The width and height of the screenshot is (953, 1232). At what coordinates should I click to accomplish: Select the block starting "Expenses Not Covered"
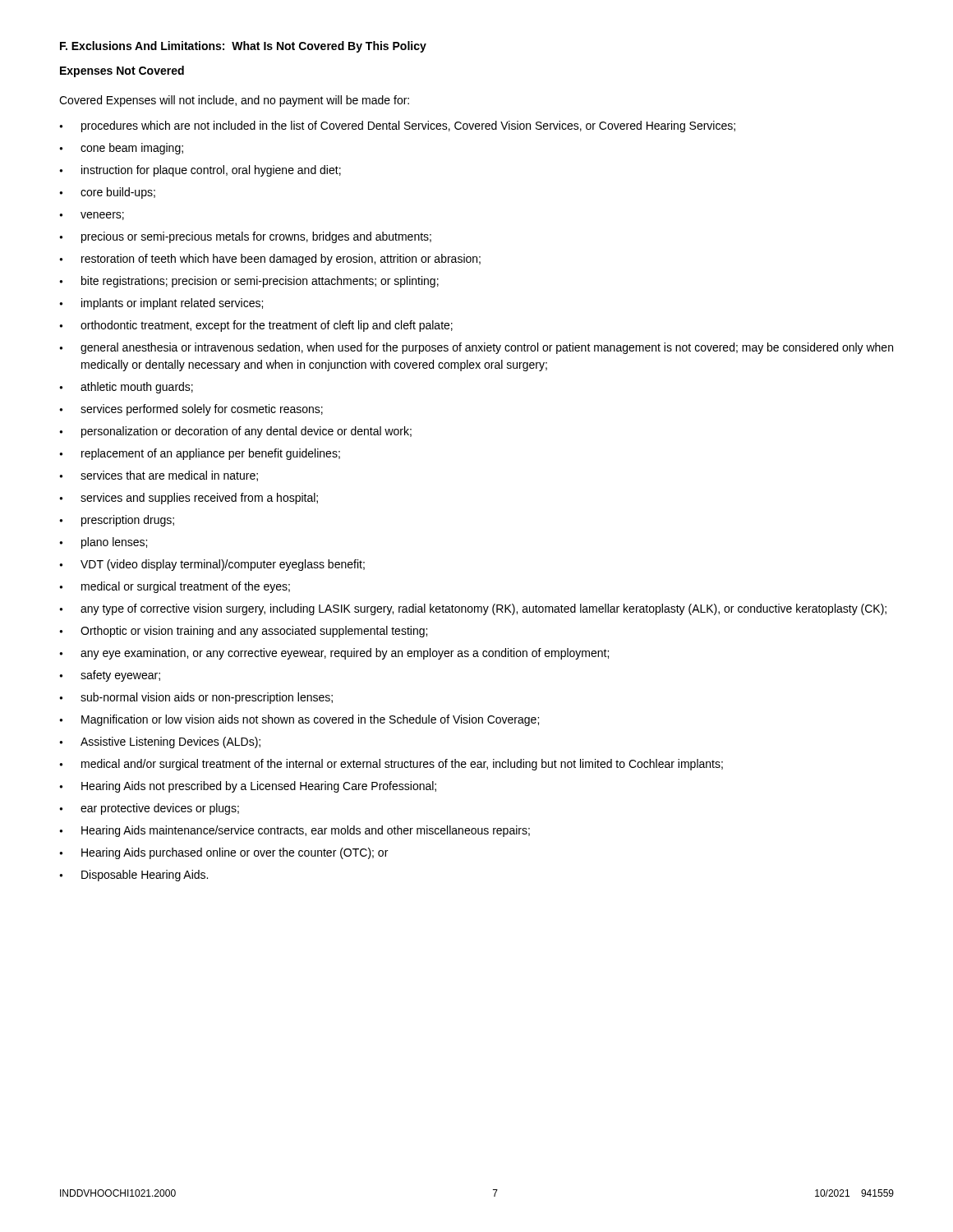click(x=122, y=71)
